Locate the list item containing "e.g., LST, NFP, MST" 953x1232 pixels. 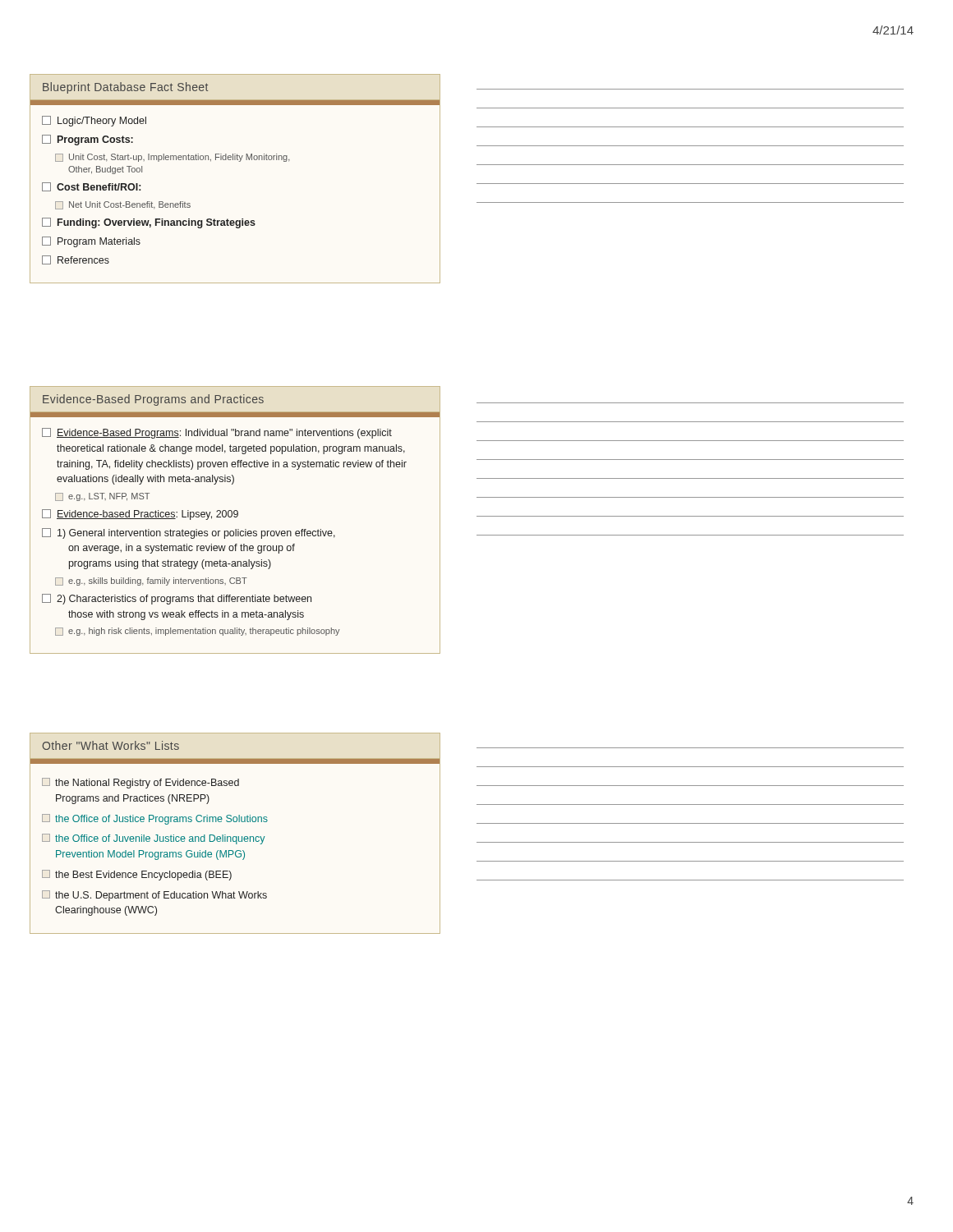coord(102,497)
